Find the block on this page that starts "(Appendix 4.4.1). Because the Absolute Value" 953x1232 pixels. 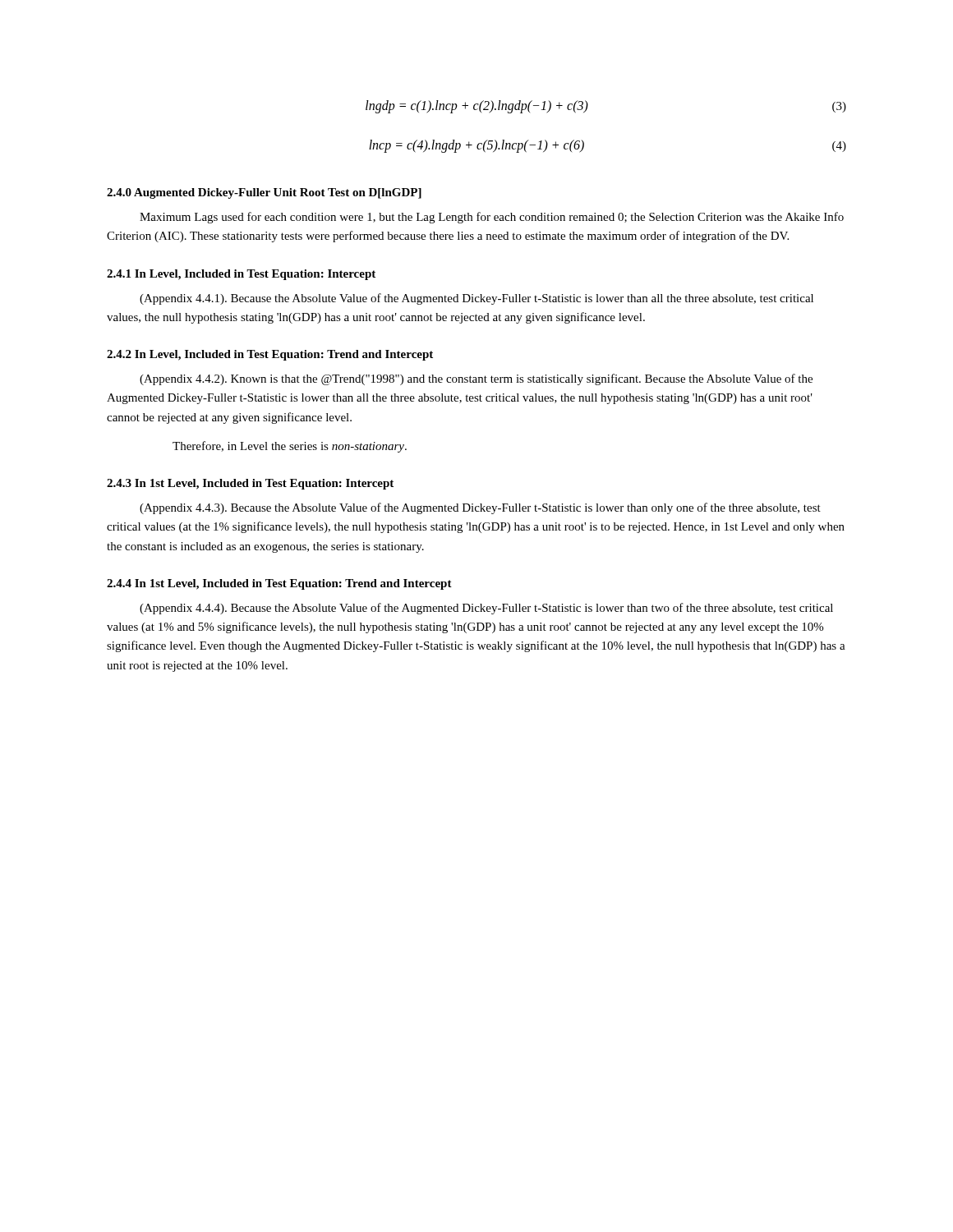(x=460, y=307)
